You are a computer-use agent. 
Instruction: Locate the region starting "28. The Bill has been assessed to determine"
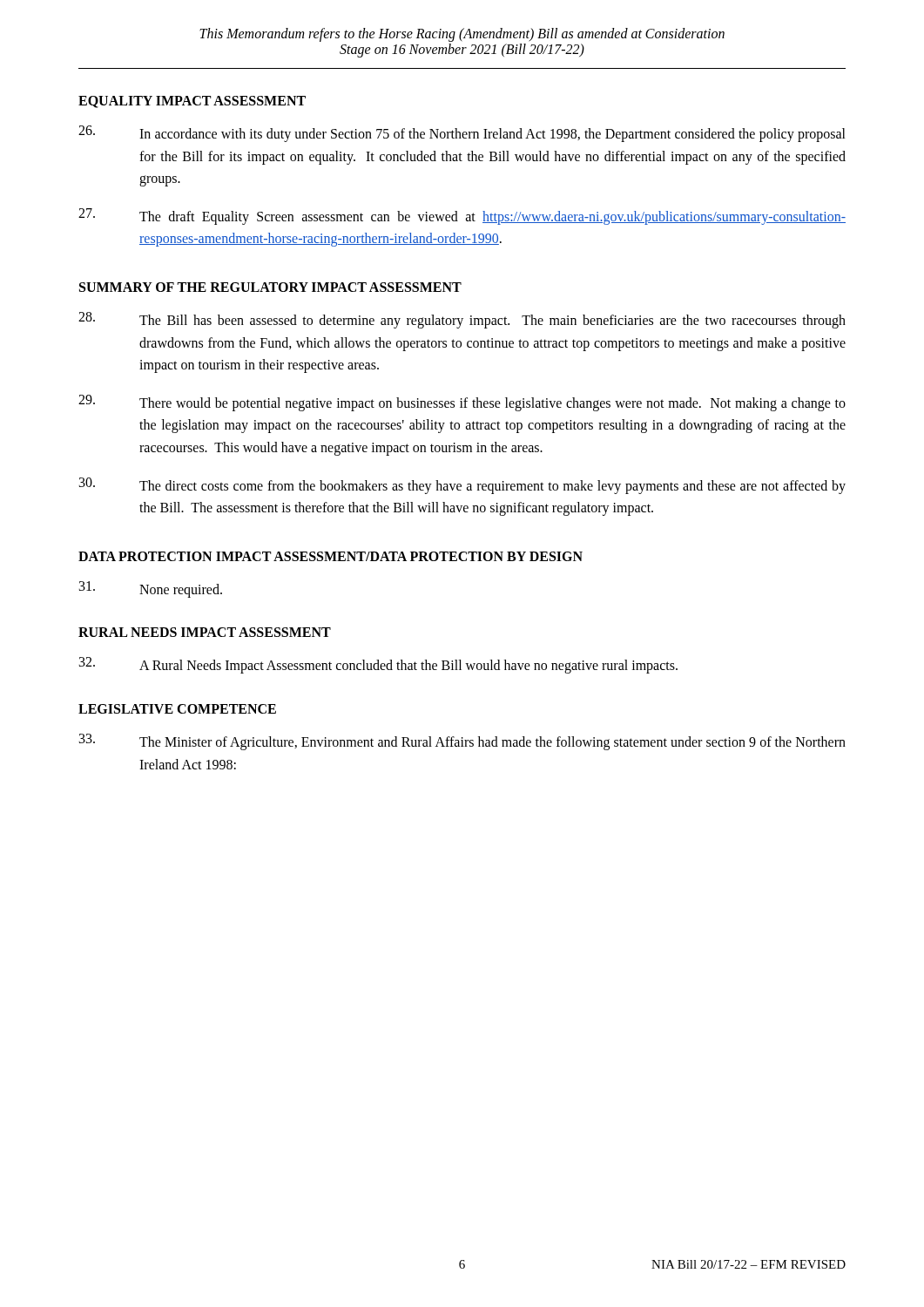462,343
